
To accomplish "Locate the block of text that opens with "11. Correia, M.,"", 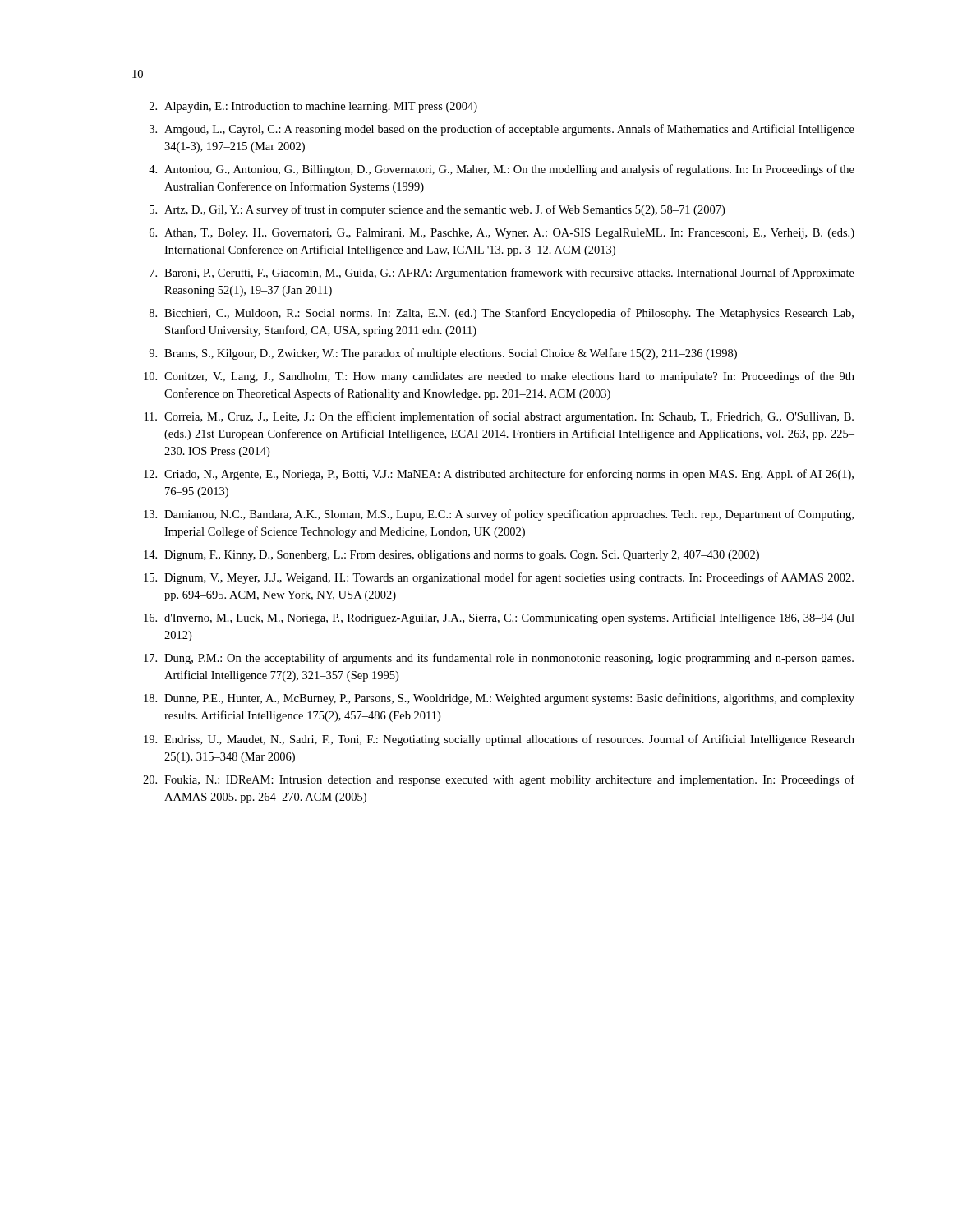I will (x=493, y=434).
